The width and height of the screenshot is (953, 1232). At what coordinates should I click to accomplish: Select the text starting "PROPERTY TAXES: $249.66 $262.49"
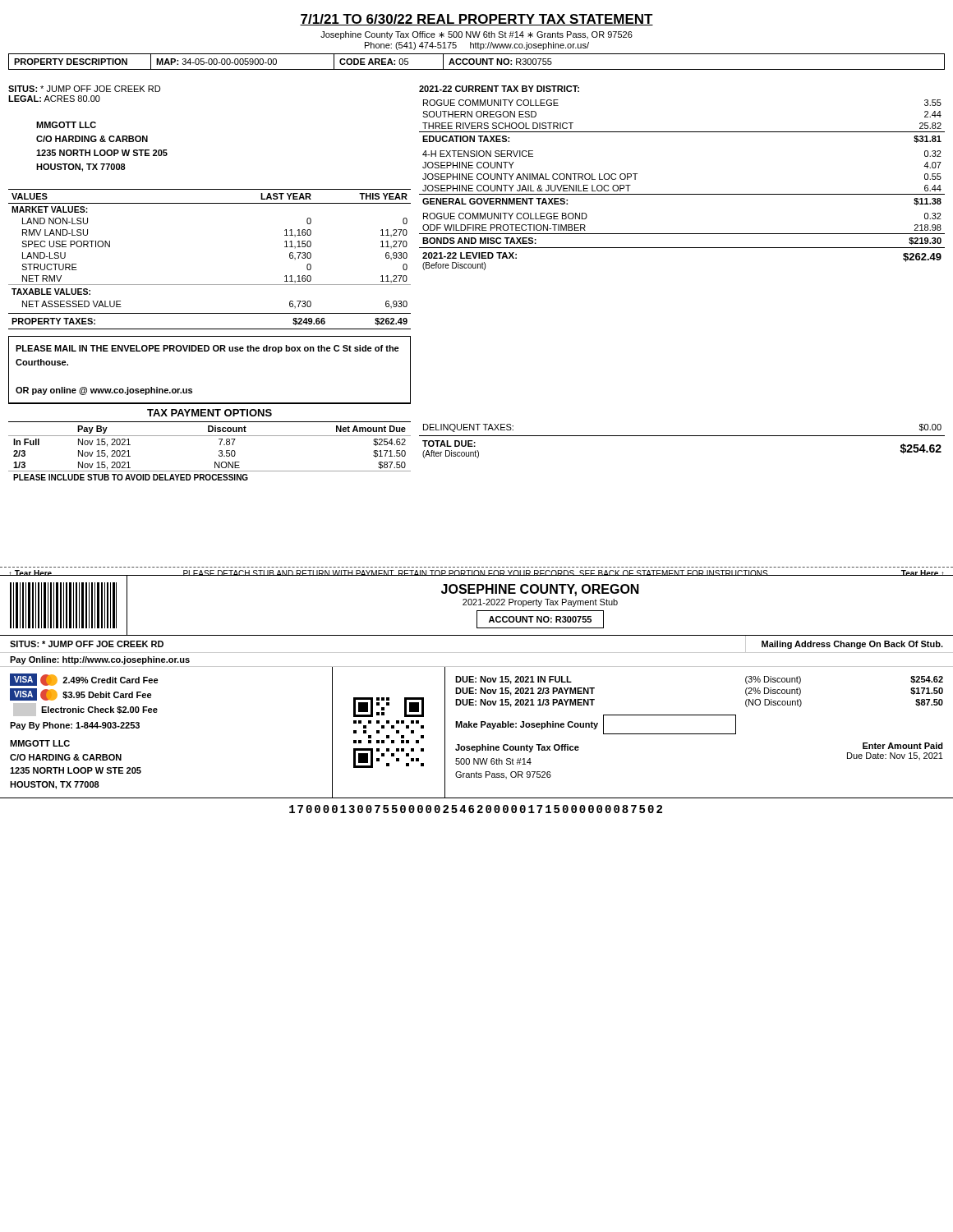[210, 321]
